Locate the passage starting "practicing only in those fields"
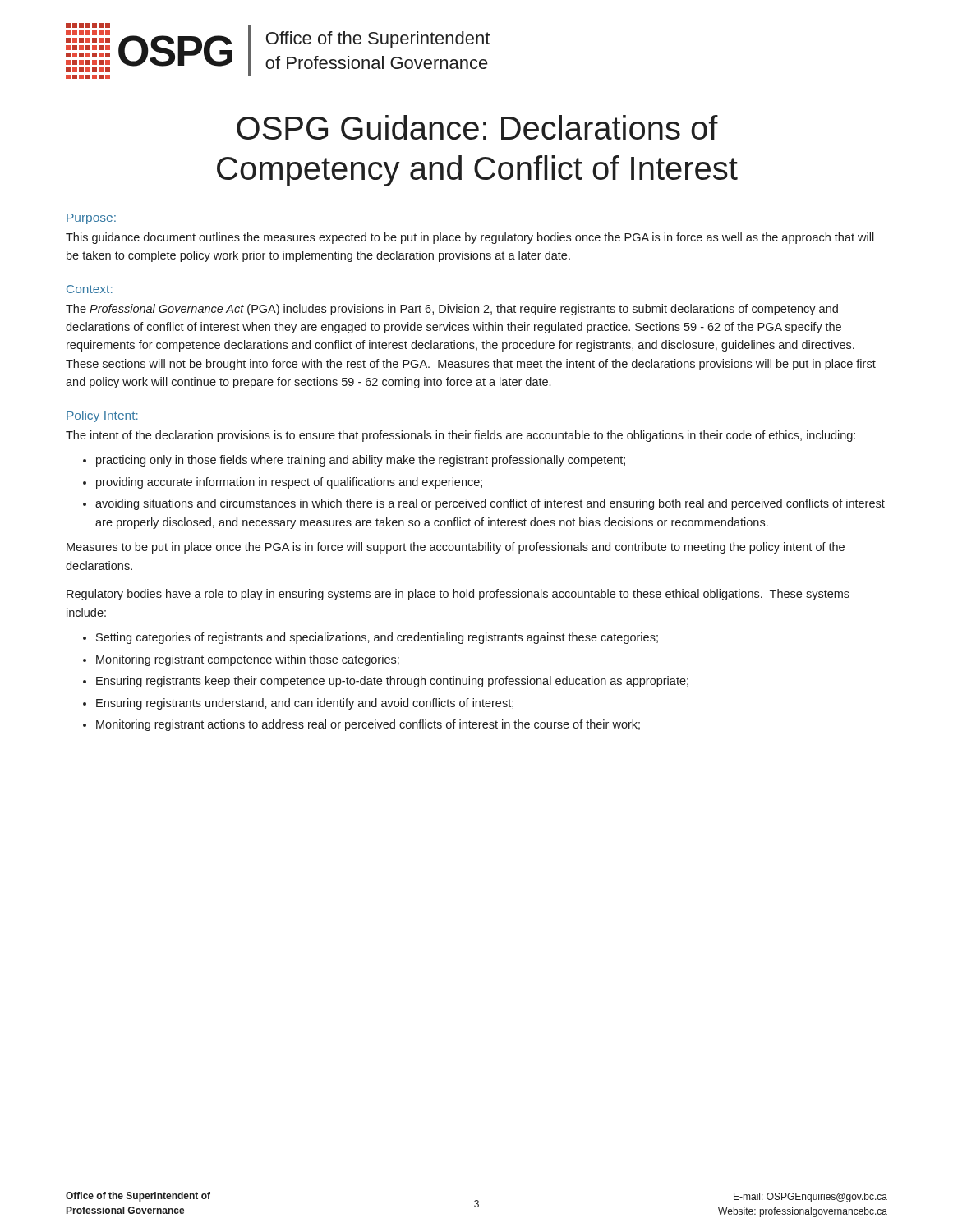 [x=361, y=460]
